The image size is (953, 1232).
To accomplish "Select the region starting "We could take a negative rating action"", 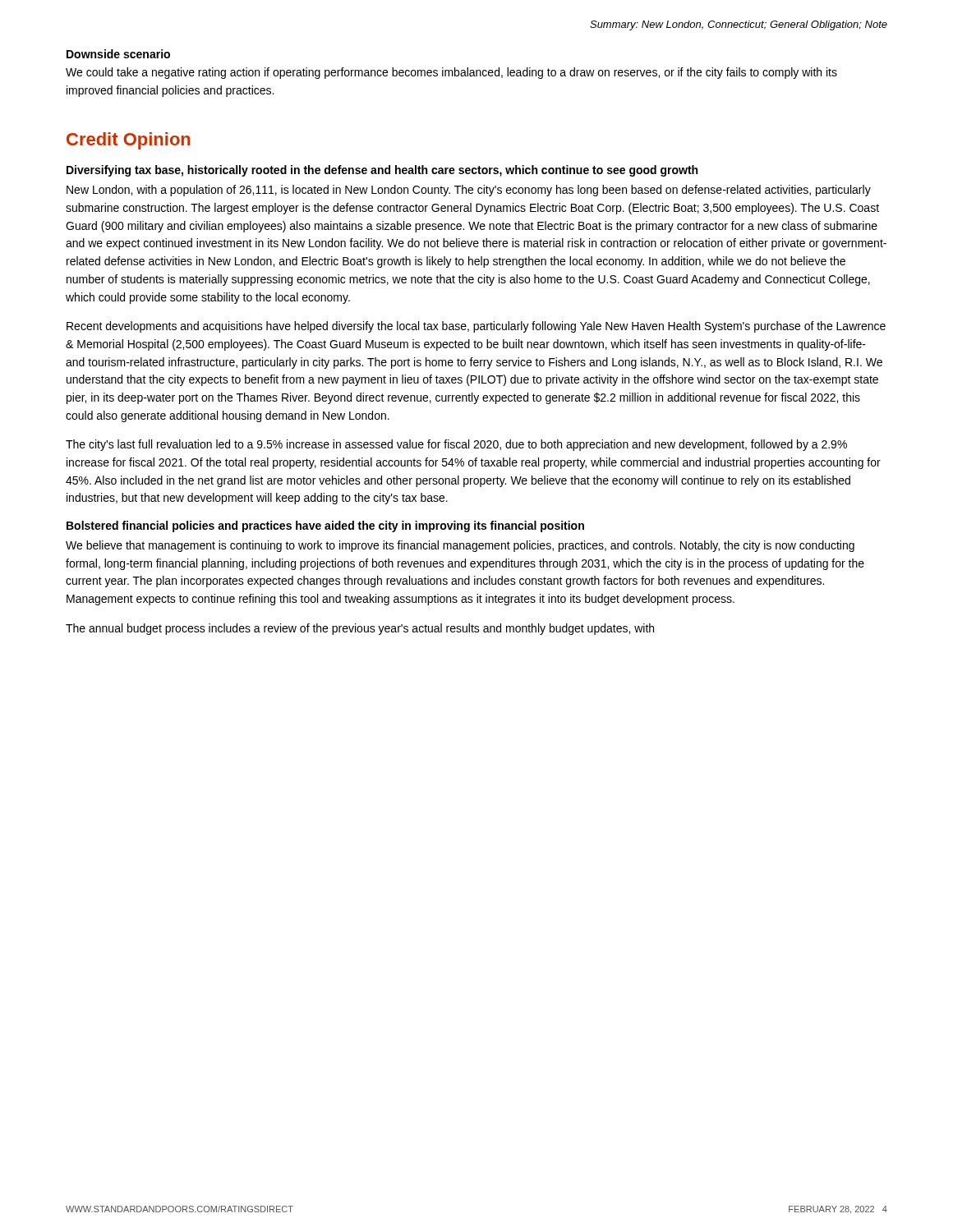I will point(451,81).
